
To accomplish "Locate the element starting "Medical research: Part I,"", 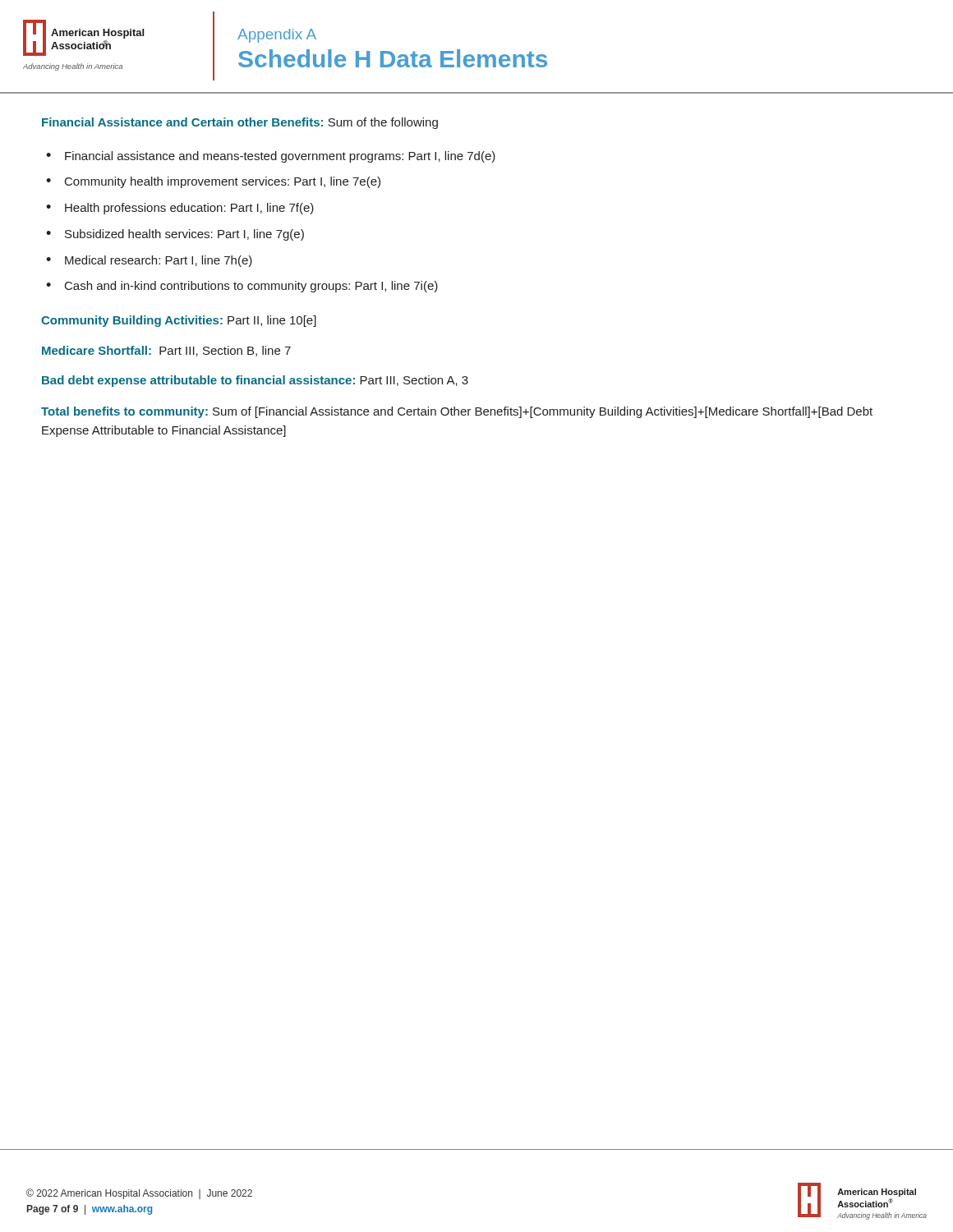I will click(158, 260).
